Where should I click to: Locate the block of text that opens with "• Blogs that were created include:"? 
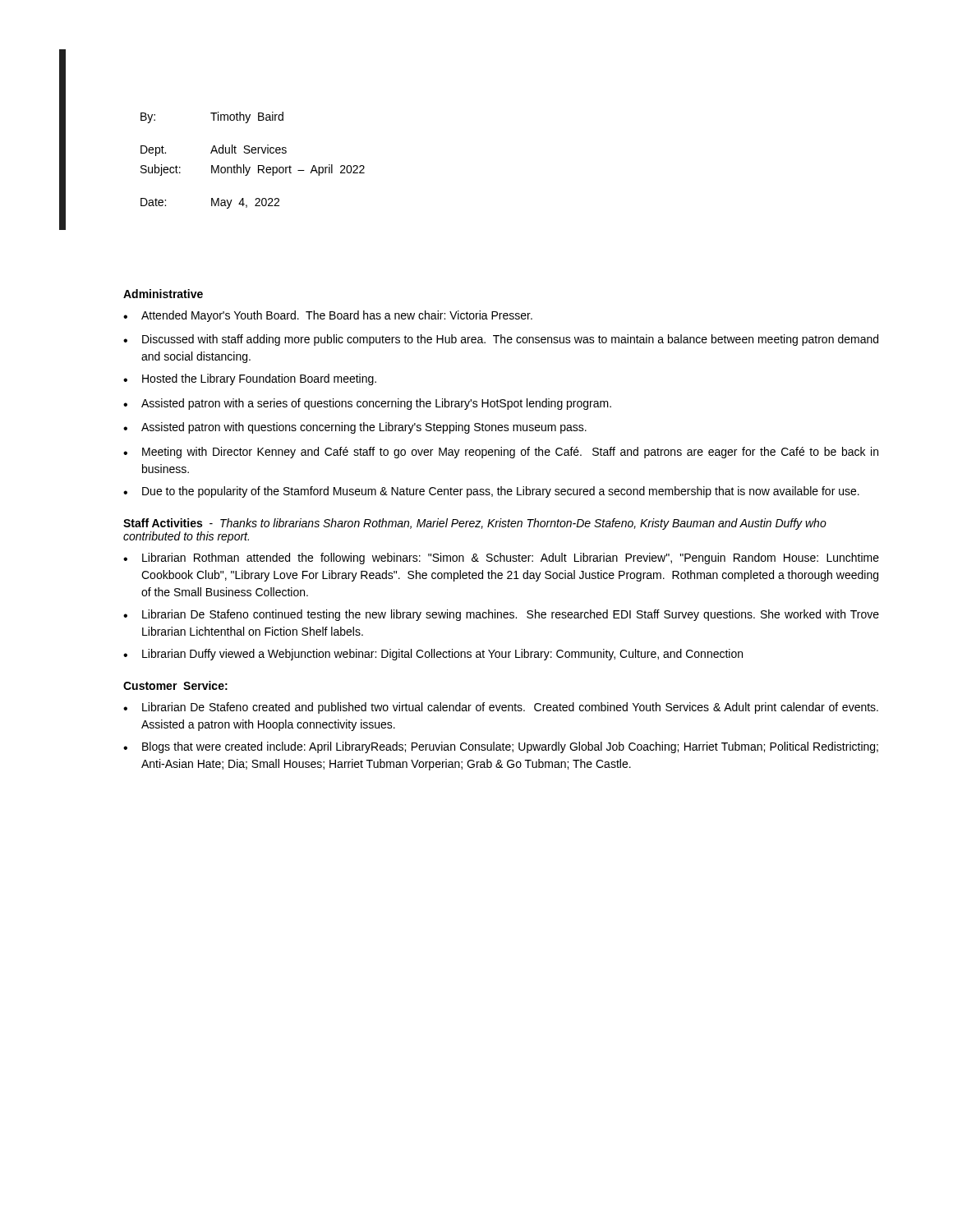pyautogui.click(x=501, y=756)
